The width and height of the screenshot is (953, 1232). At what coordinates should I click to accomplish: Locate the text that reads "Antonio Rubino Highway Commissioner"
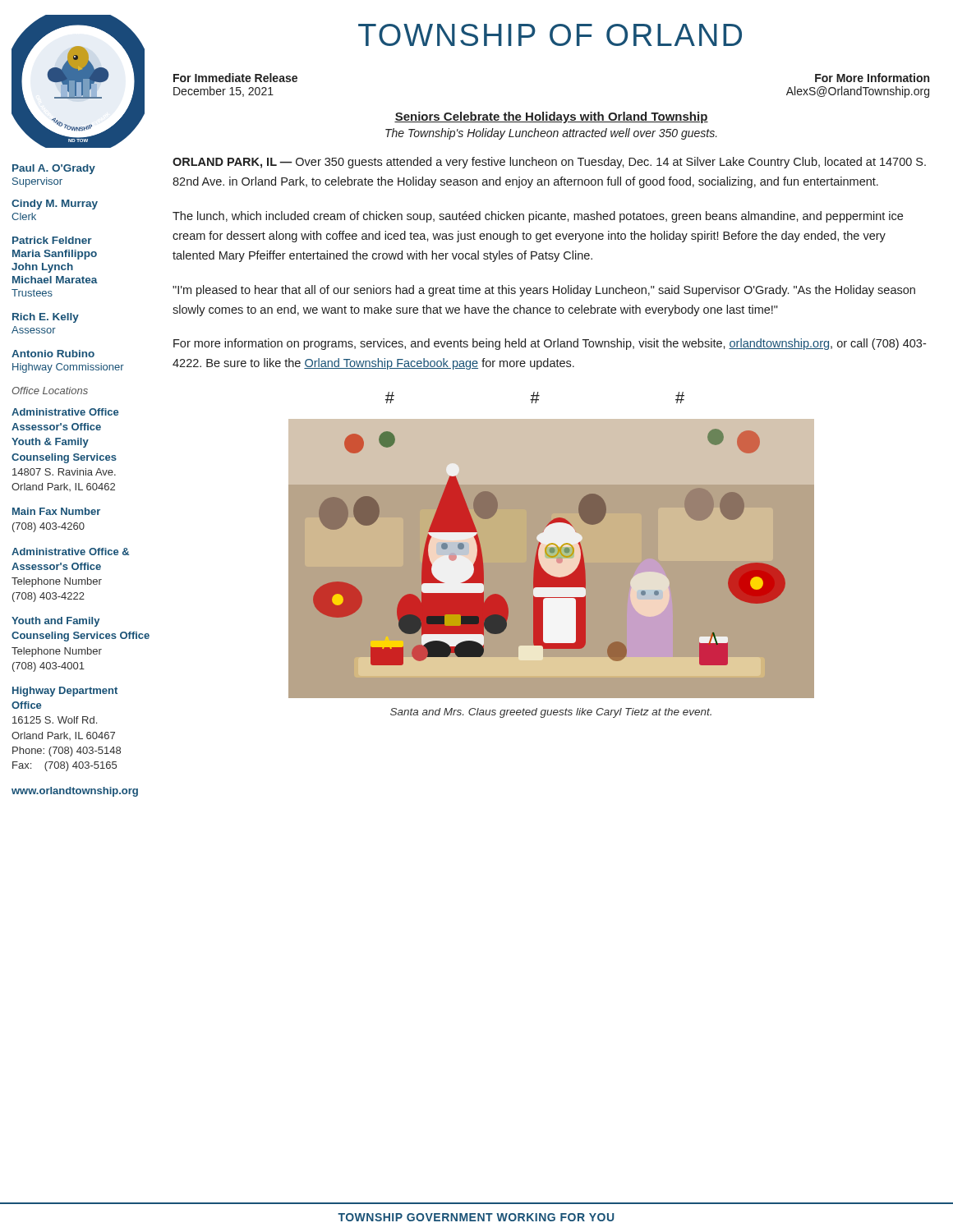point(81,360)
